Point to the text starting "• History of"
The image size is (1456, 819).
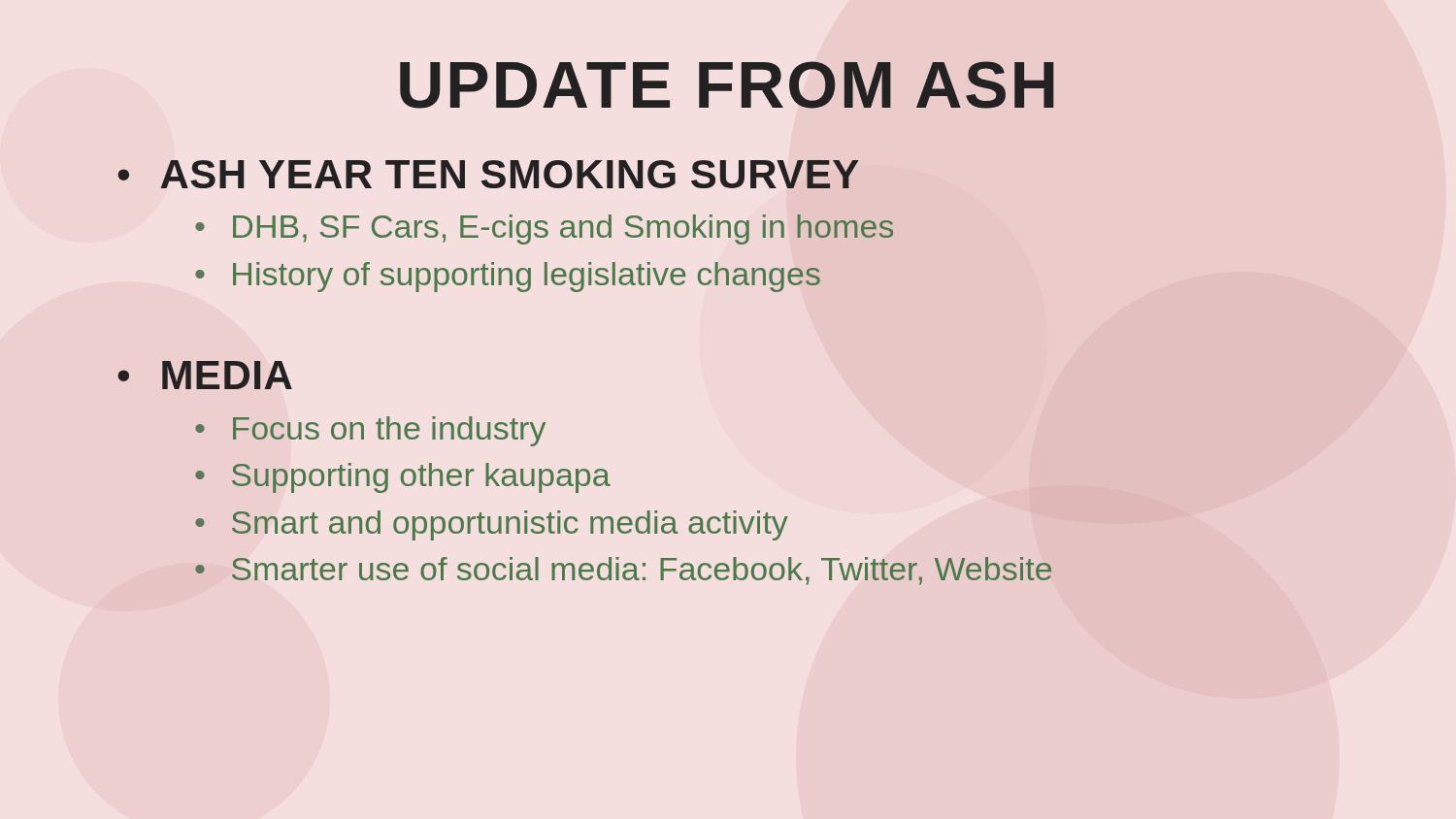tap(508, 274)
